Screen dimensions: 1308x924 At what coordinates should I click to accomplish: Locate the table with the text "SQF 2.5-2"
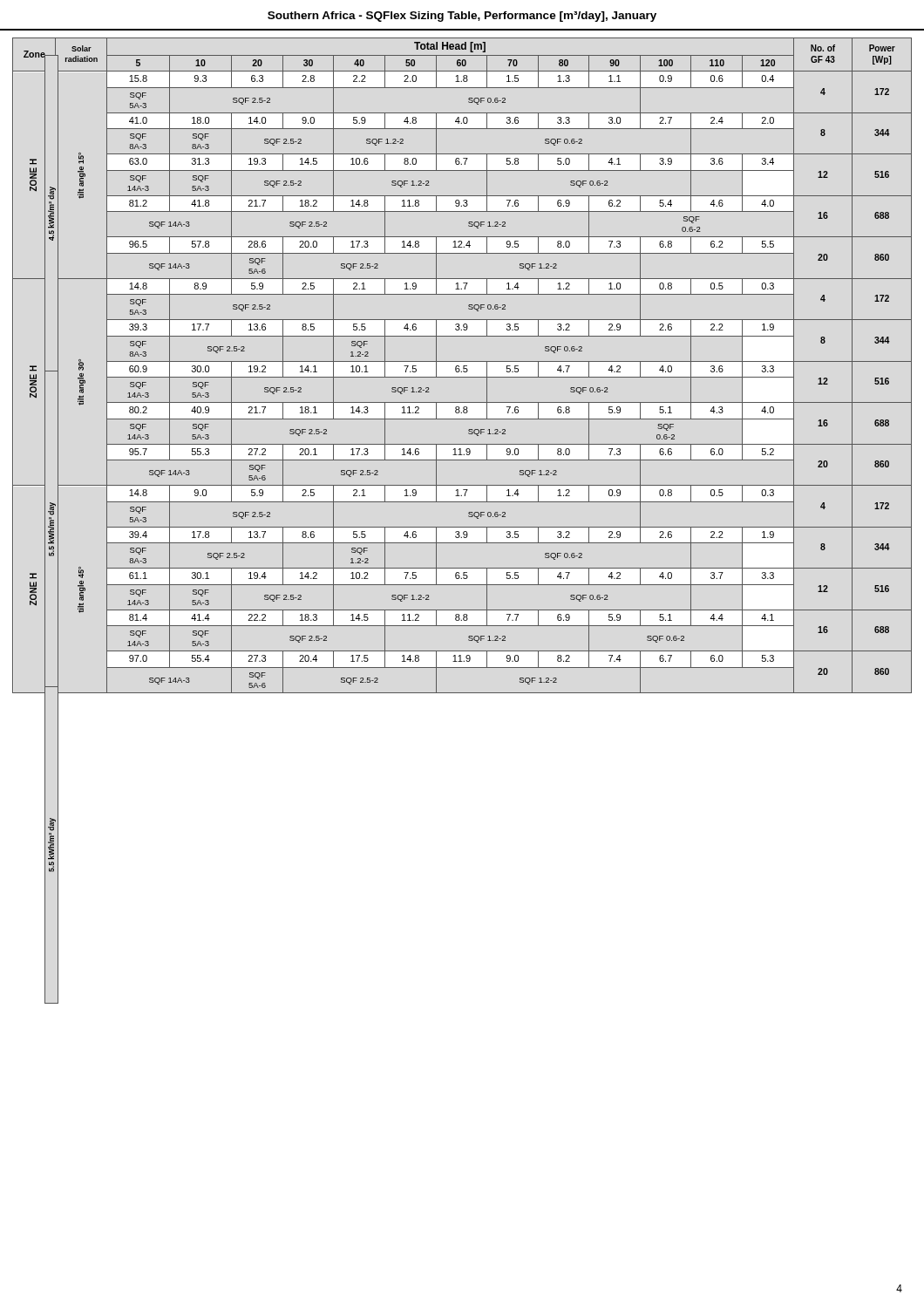coord(462,366)
